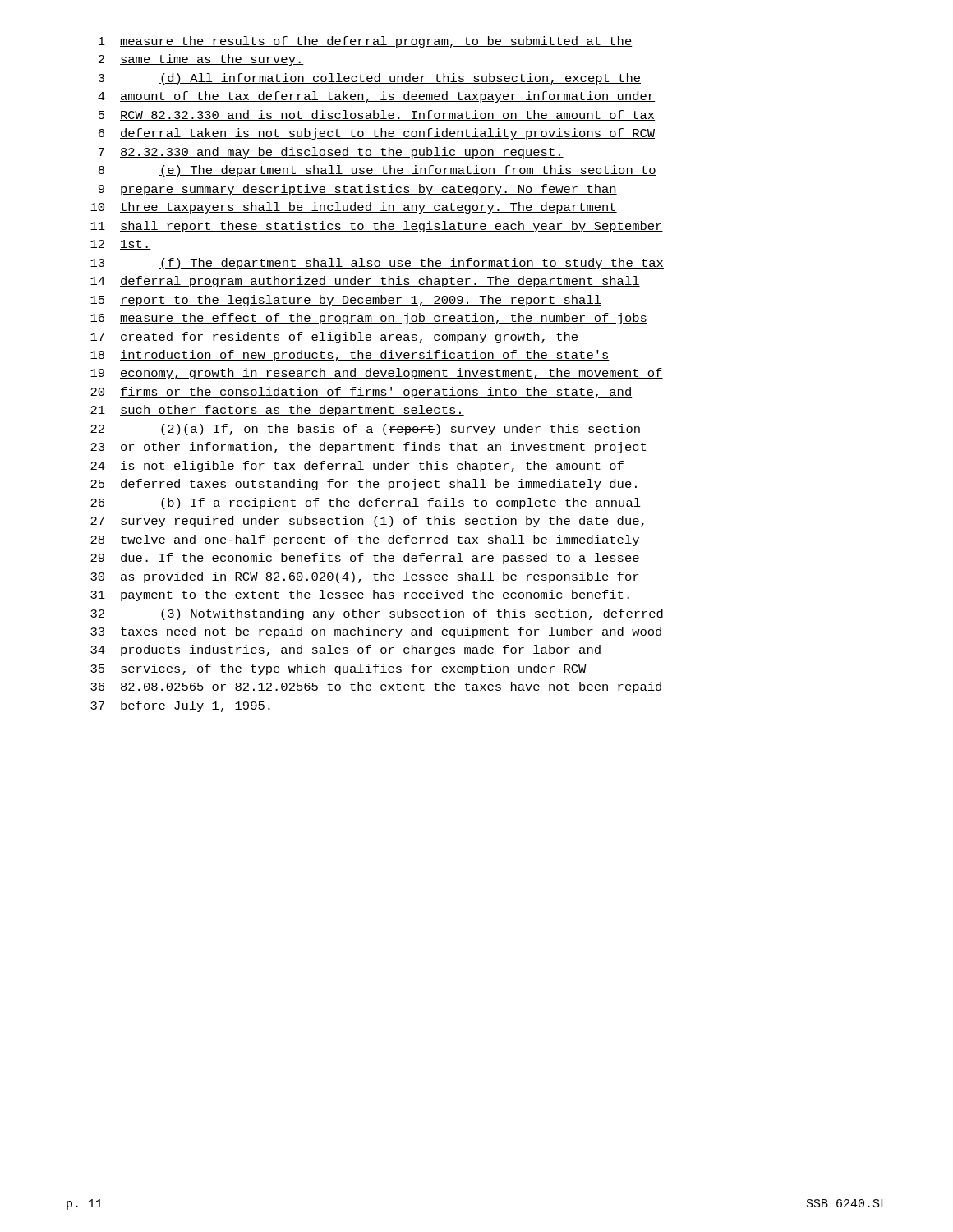Point to the element starting "37 before July 1, 1995."
The image size is (953, 1232).
180,706
